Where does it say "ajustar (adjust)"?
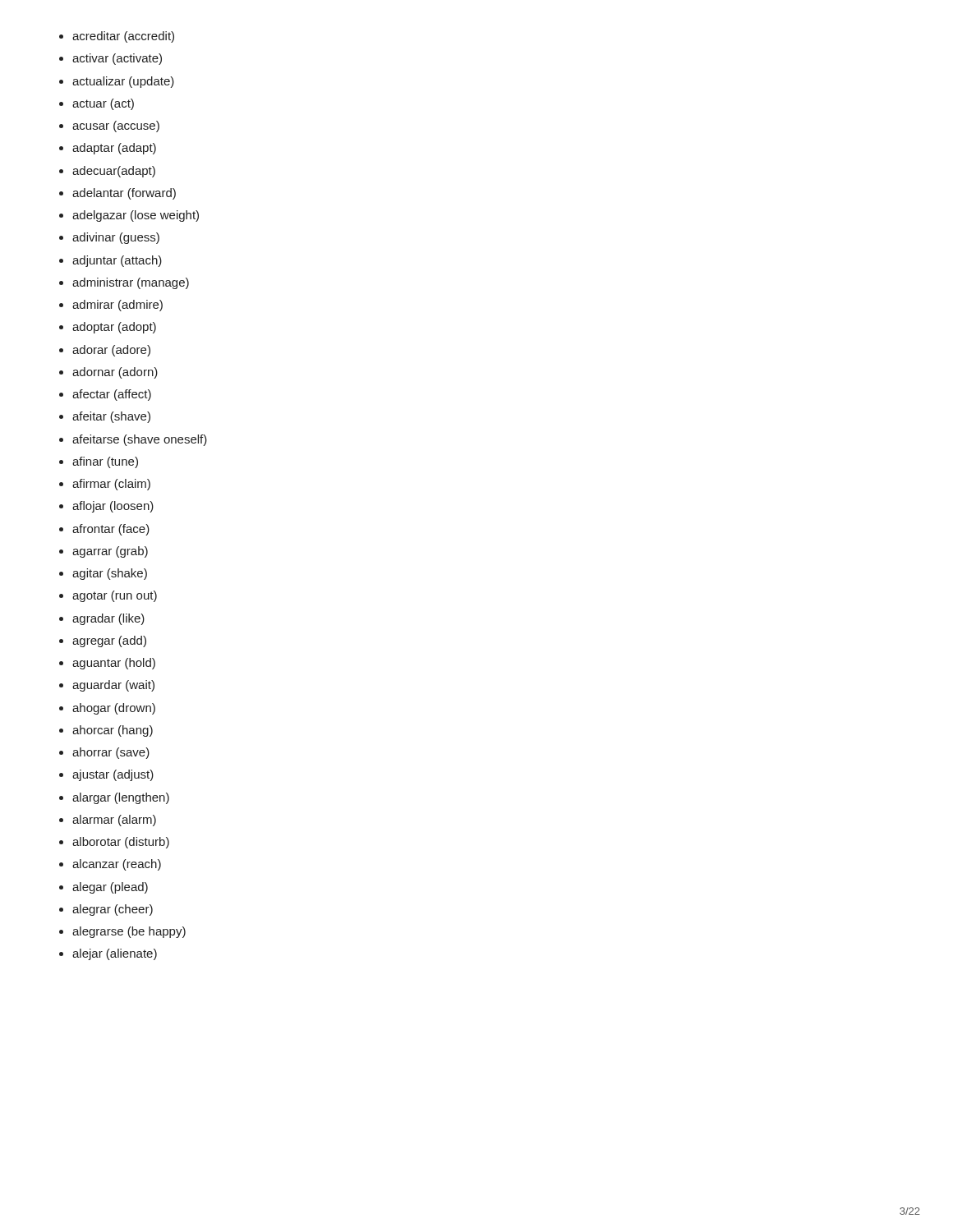The height and width of the screenshot is (1232, 953). [x=113, y=774]
